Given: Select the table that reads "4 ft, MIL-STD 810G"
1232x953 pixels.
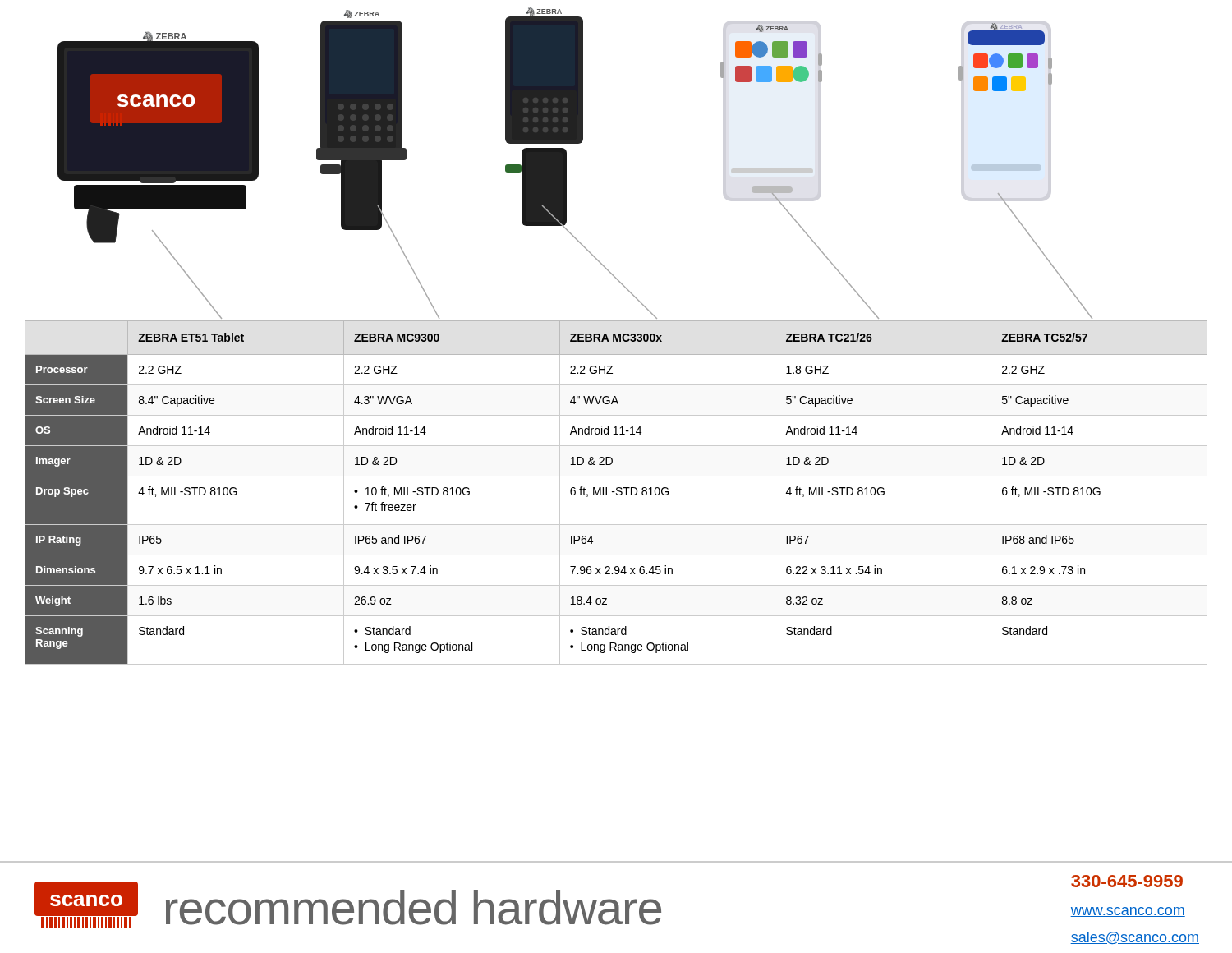Looking at the screenshot, I should tap(616, 493).
